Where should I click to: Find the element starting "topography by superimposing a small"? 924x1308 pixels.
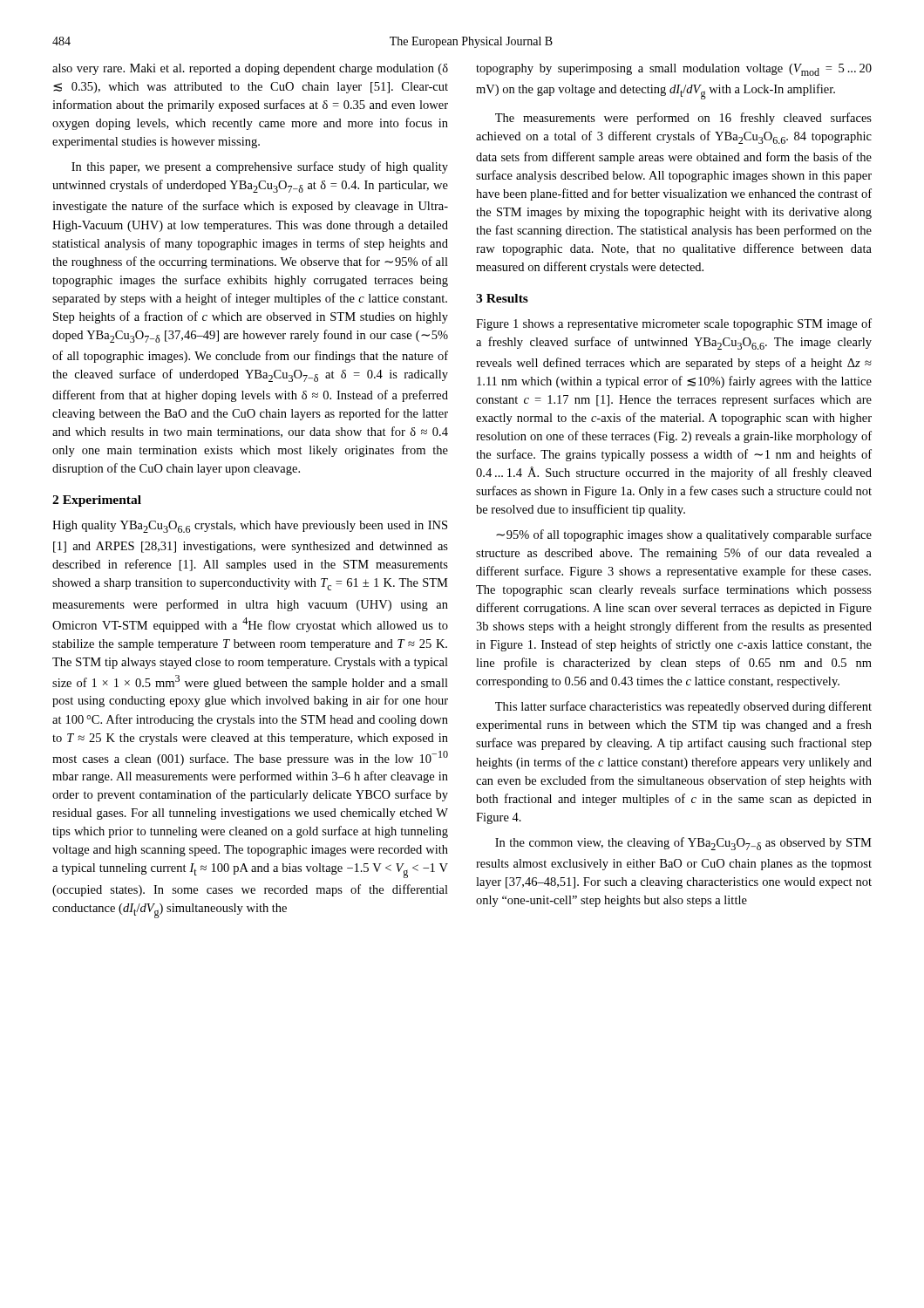point(674,81)
